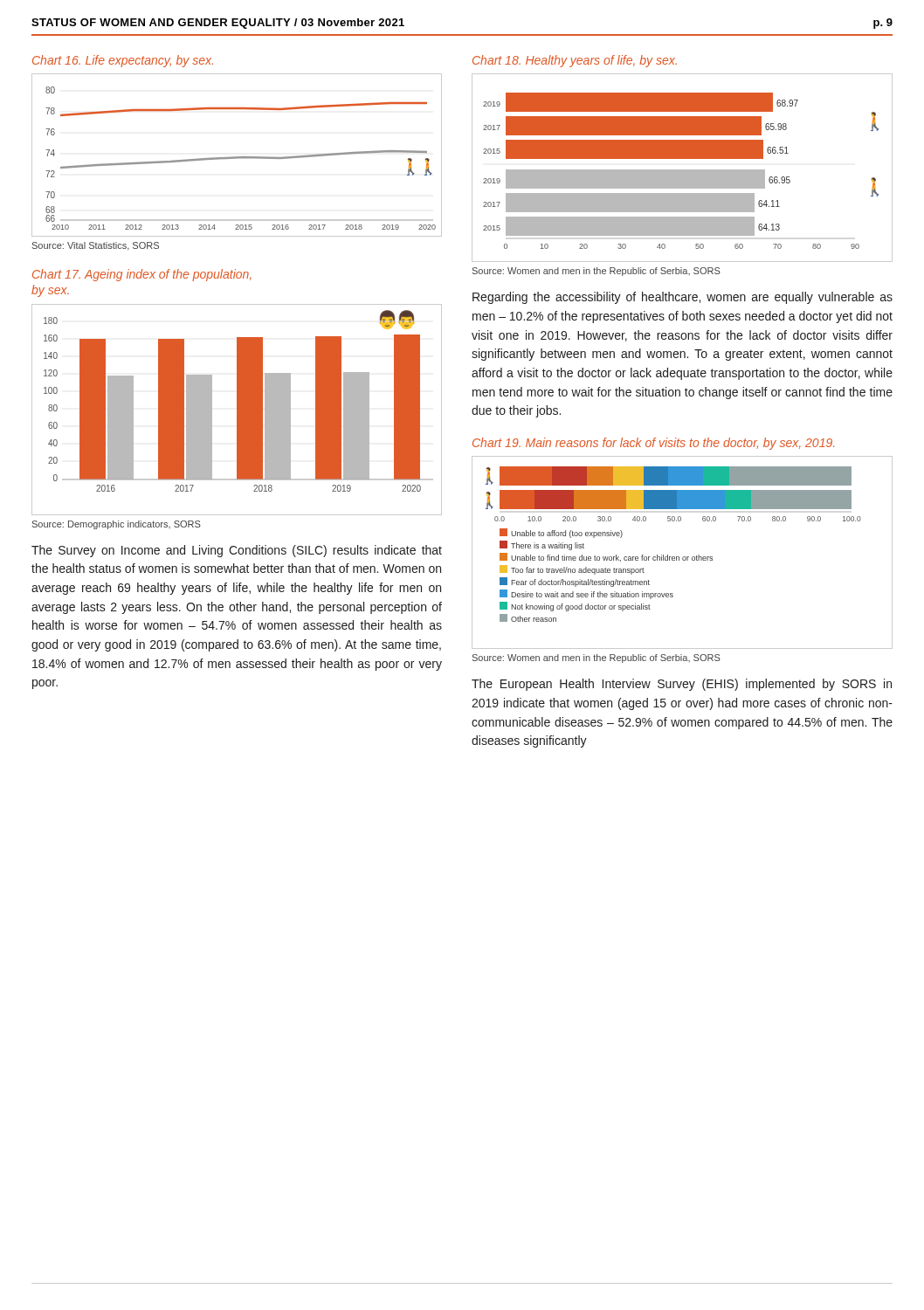Screen dimensions: 1310x924
Task: Navigate to the text block starting "Chart 17. Ageing index of the population,by"
Action: coord(142,282)
